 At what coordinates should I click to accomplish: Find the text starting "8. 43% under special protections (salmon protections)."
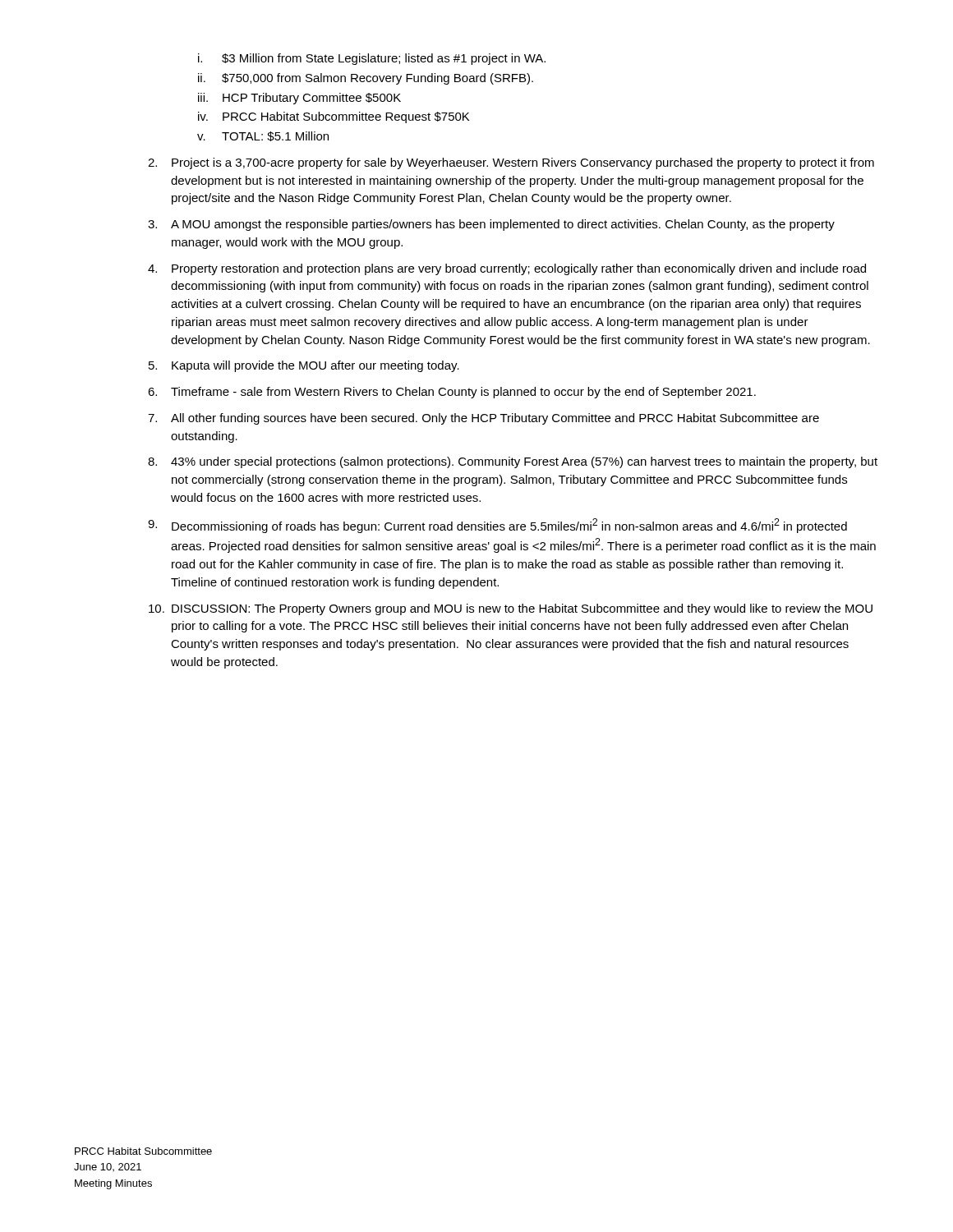click(x=513, y=480)
